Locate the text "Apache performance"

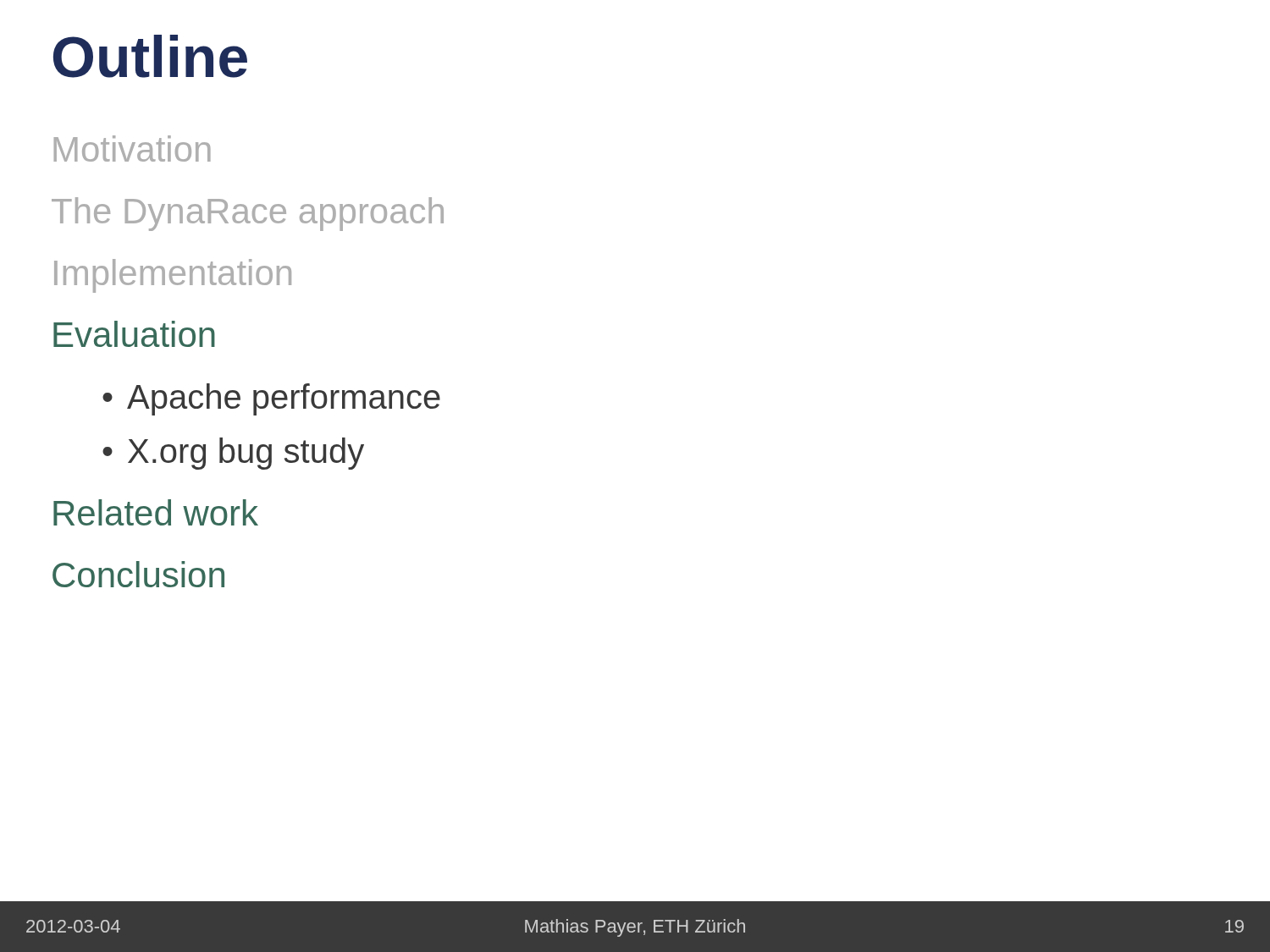click(x=284, y=397)
